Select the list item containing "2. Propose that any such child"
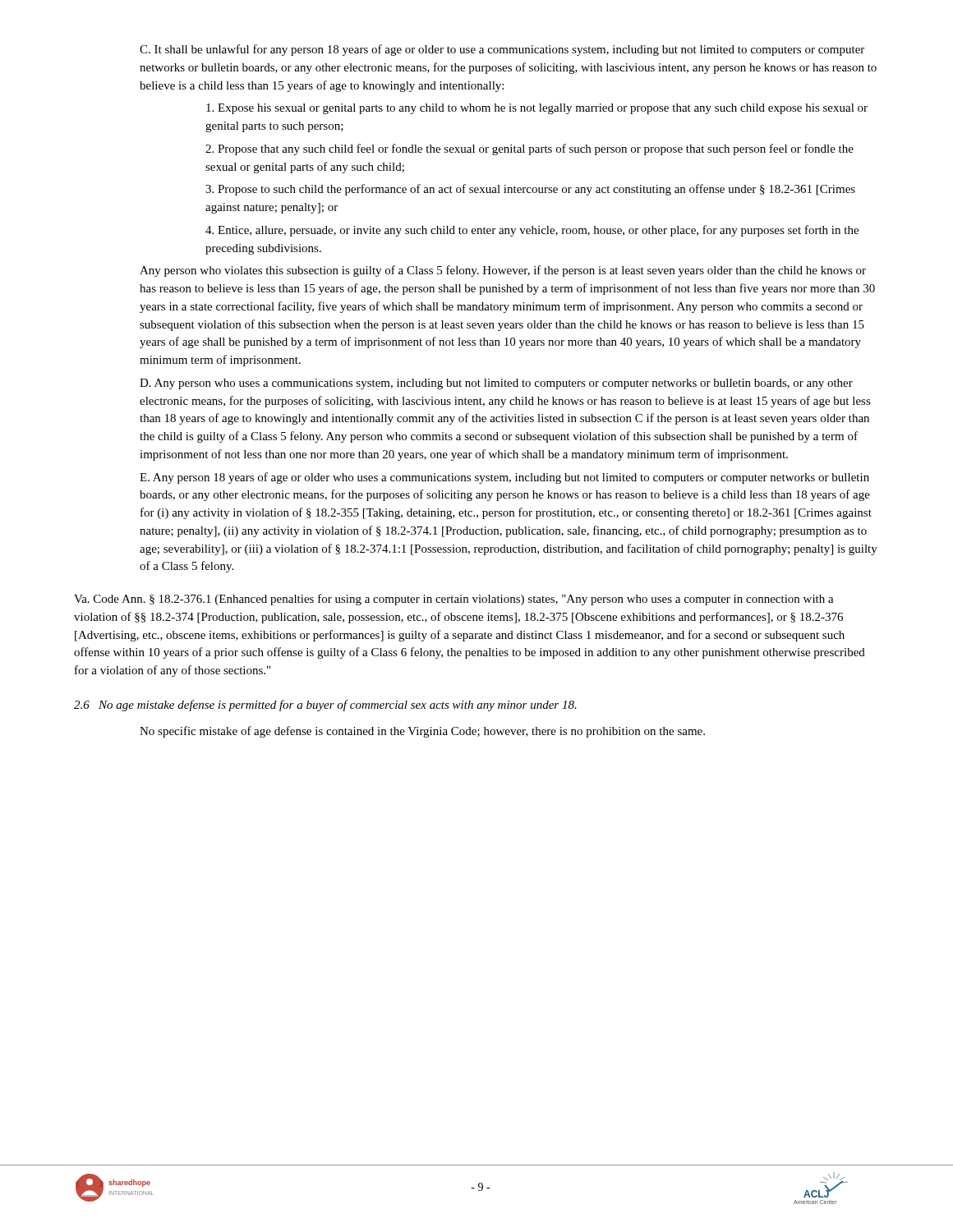The height and width of the screenshot is (1232, 953). pyautogui.click(x=542, y=158)
